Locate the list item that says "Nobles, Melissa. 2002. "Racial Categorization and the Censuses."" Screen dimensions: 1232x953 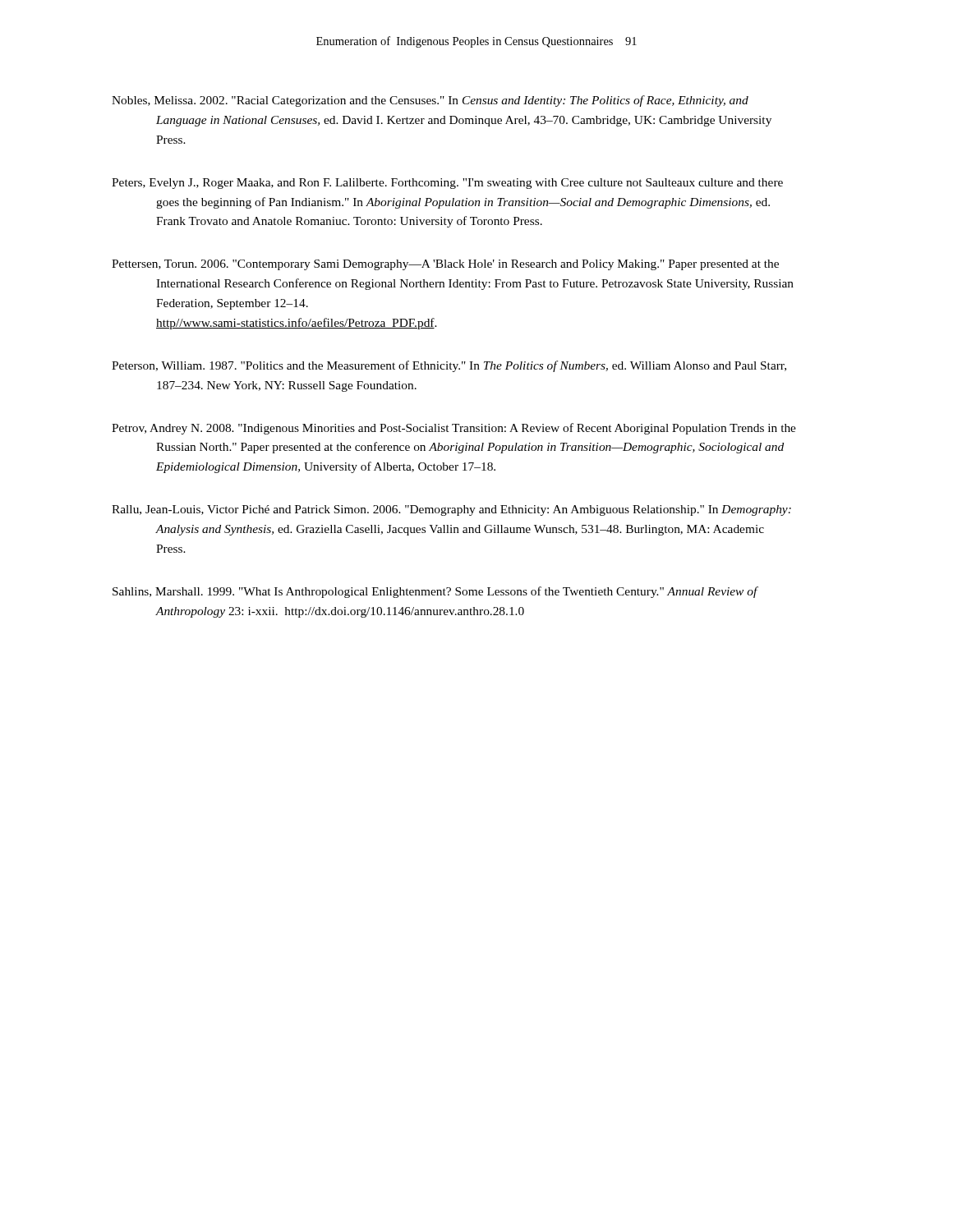476,120
